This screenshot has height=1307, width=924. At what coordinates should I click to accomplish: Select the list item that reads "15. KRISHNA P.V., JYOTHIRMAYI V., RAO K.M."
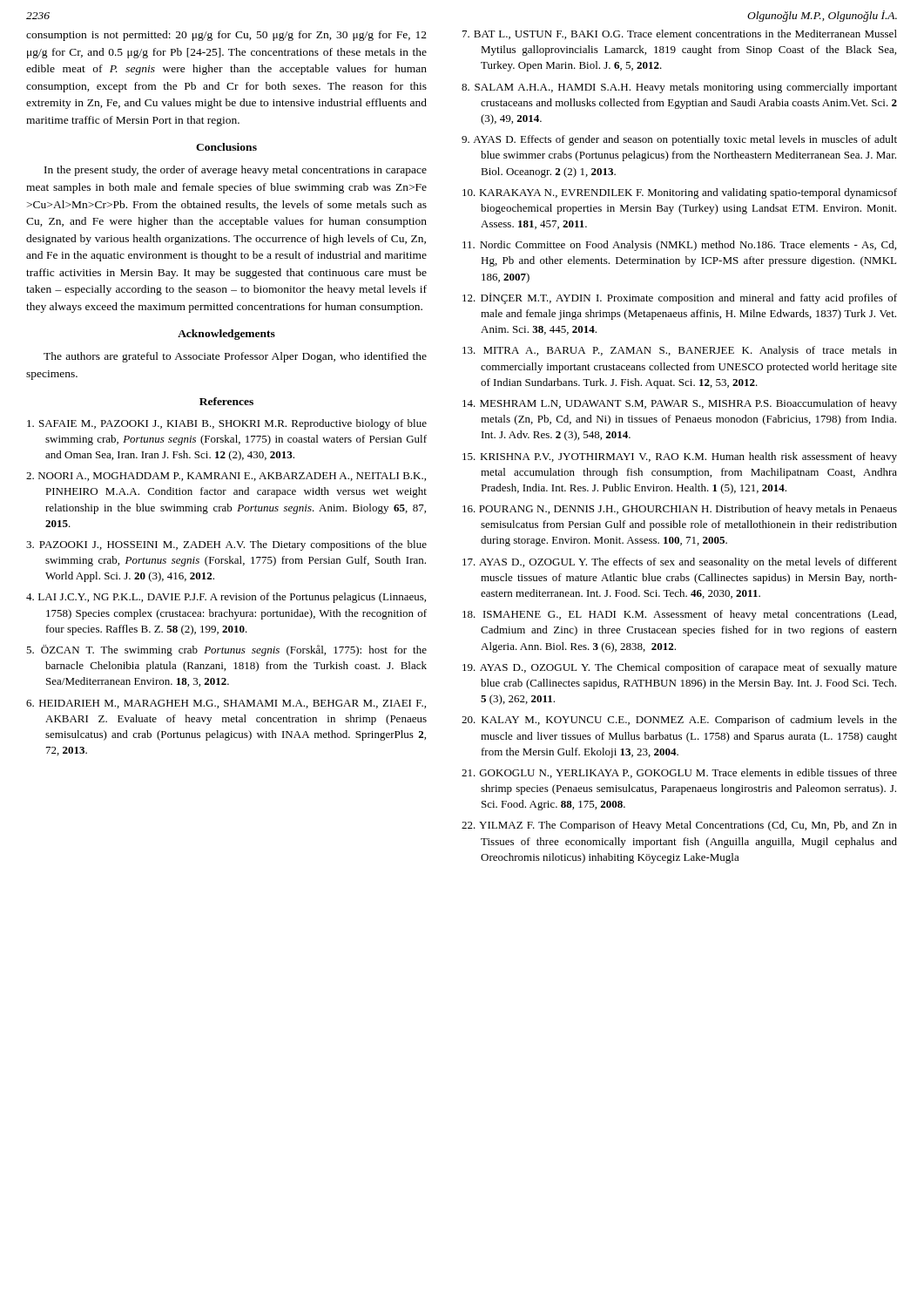[679, 472]
